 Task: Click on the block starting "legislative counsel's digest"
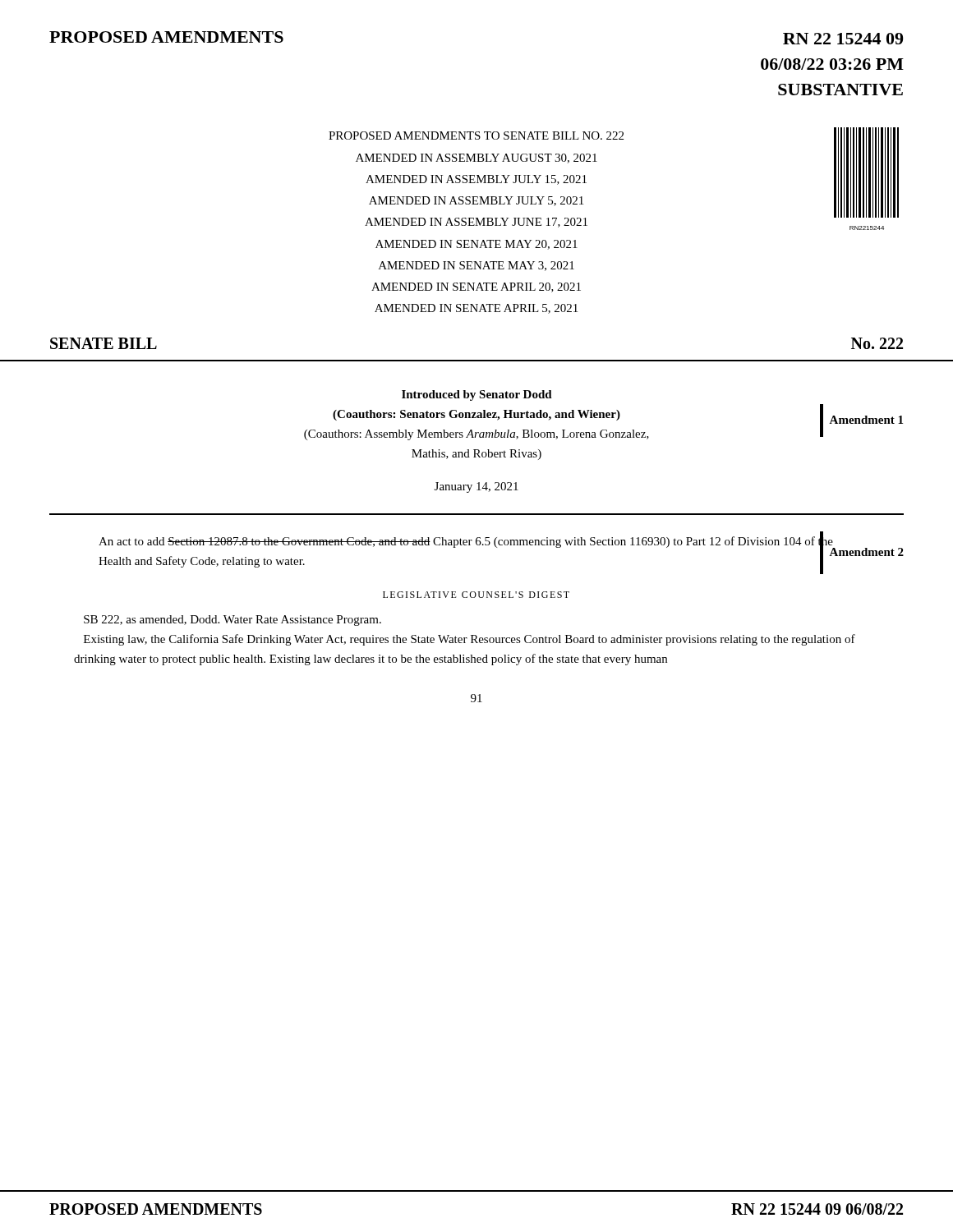476,594
